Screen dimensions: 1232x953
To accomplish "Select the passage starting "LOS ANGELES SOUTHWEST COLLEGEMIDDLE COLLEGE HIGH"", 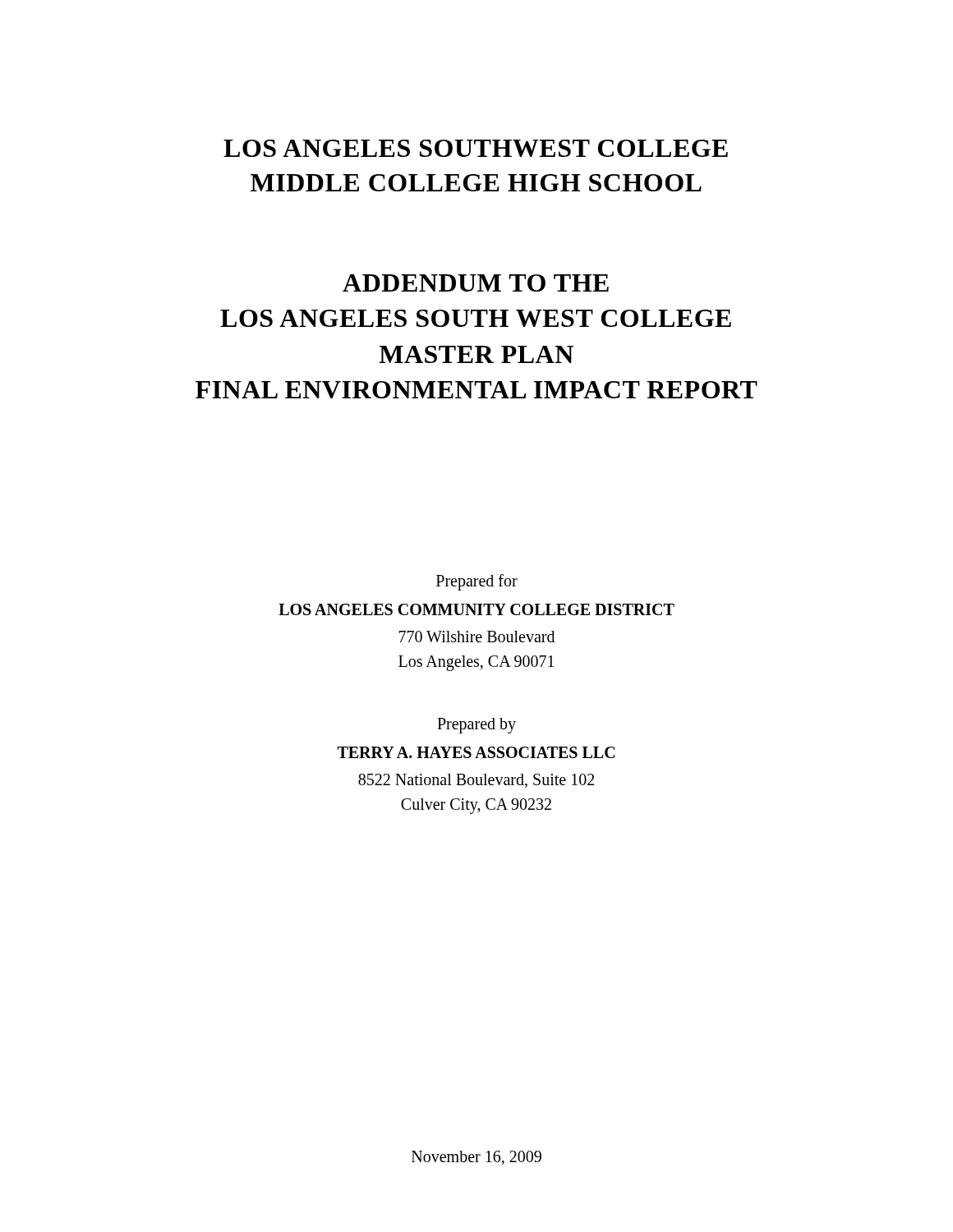I will coord(476,166).
